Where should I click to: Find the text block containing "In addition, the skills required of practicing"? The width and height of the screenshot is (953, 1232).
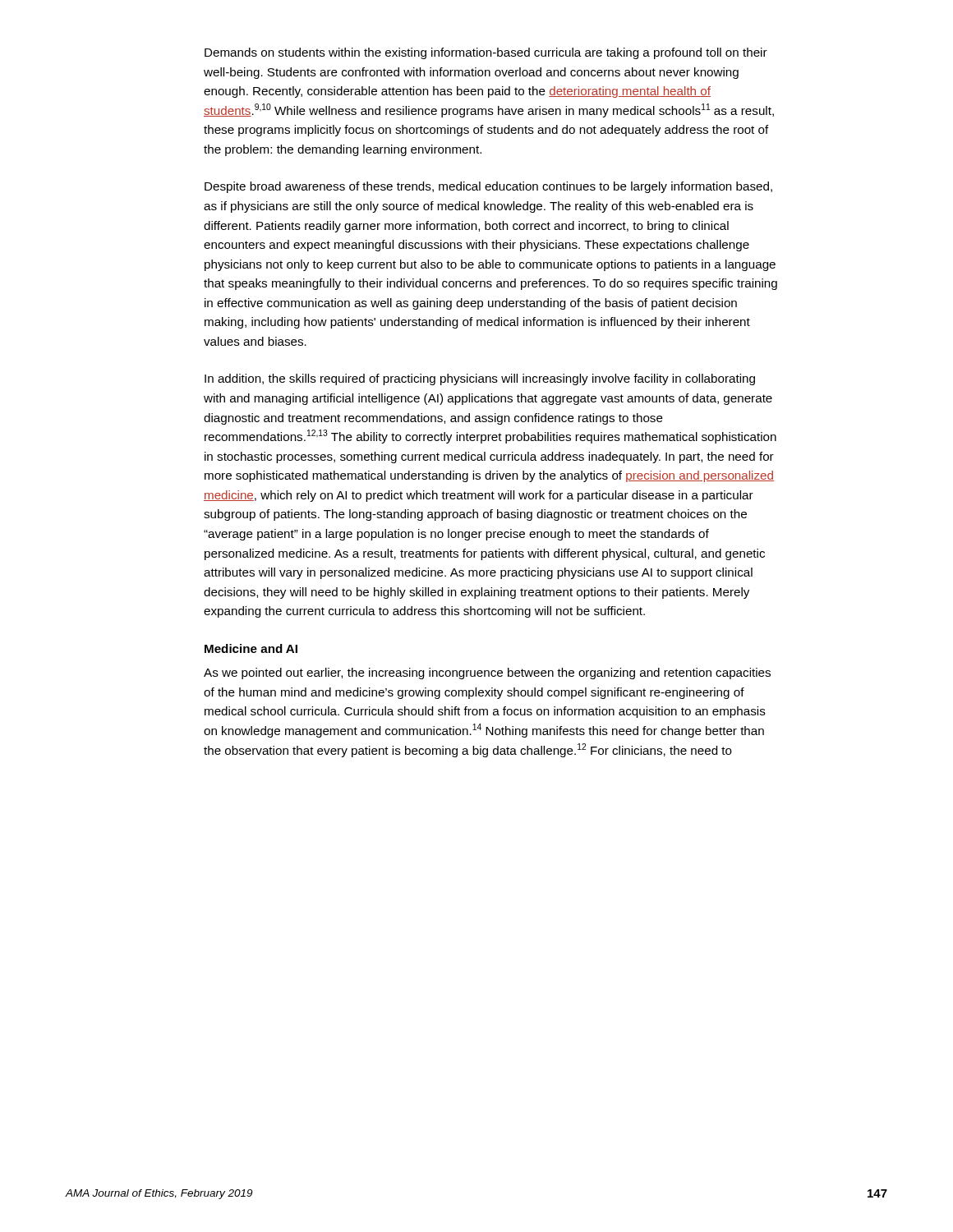click(490, 495)
